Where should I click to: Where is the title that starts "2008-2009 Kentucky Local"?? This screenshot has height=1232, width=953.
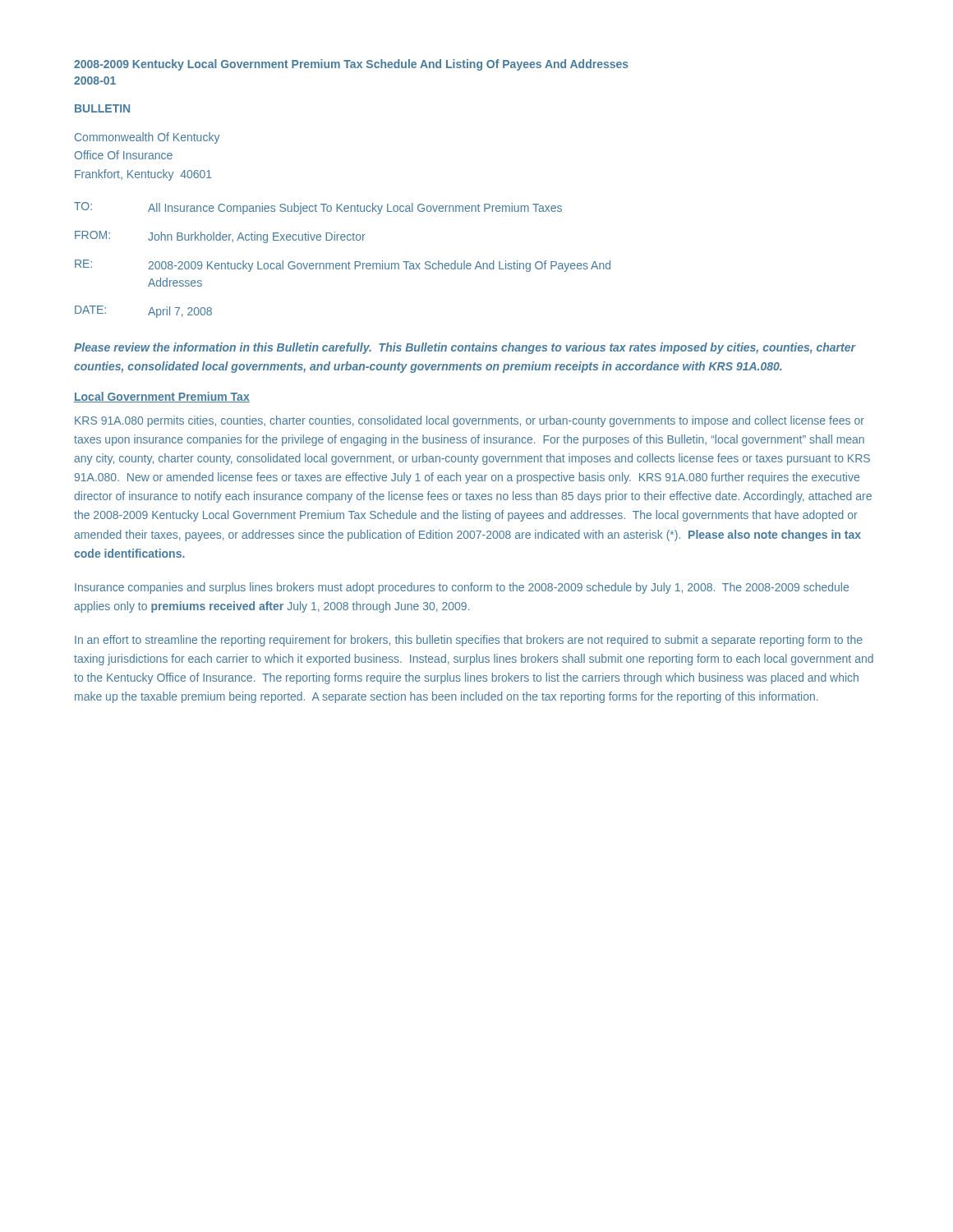click(351, 64)
